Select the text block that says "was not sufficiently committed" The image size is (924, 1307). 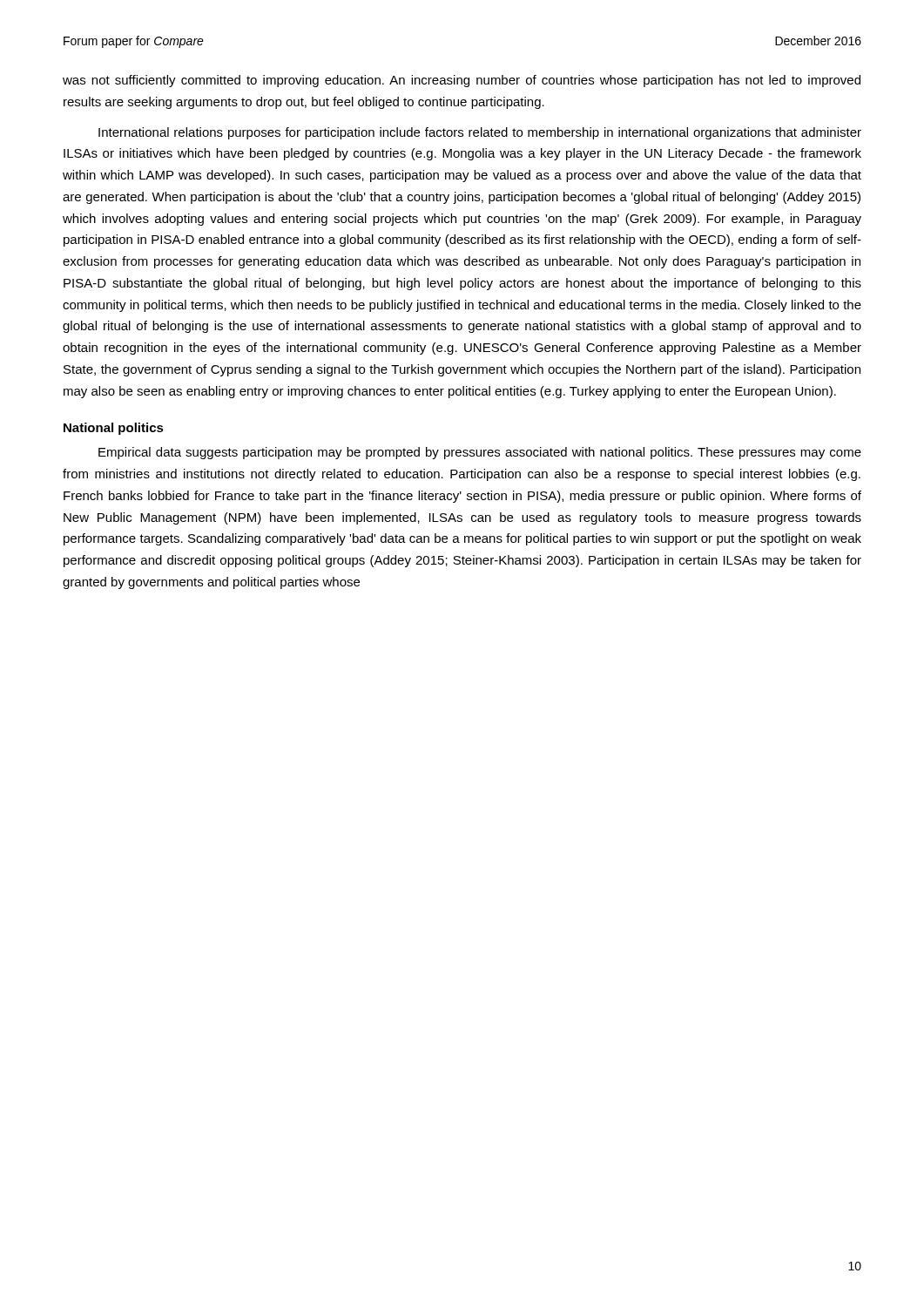pyautogui.click(x=462, y=91)
